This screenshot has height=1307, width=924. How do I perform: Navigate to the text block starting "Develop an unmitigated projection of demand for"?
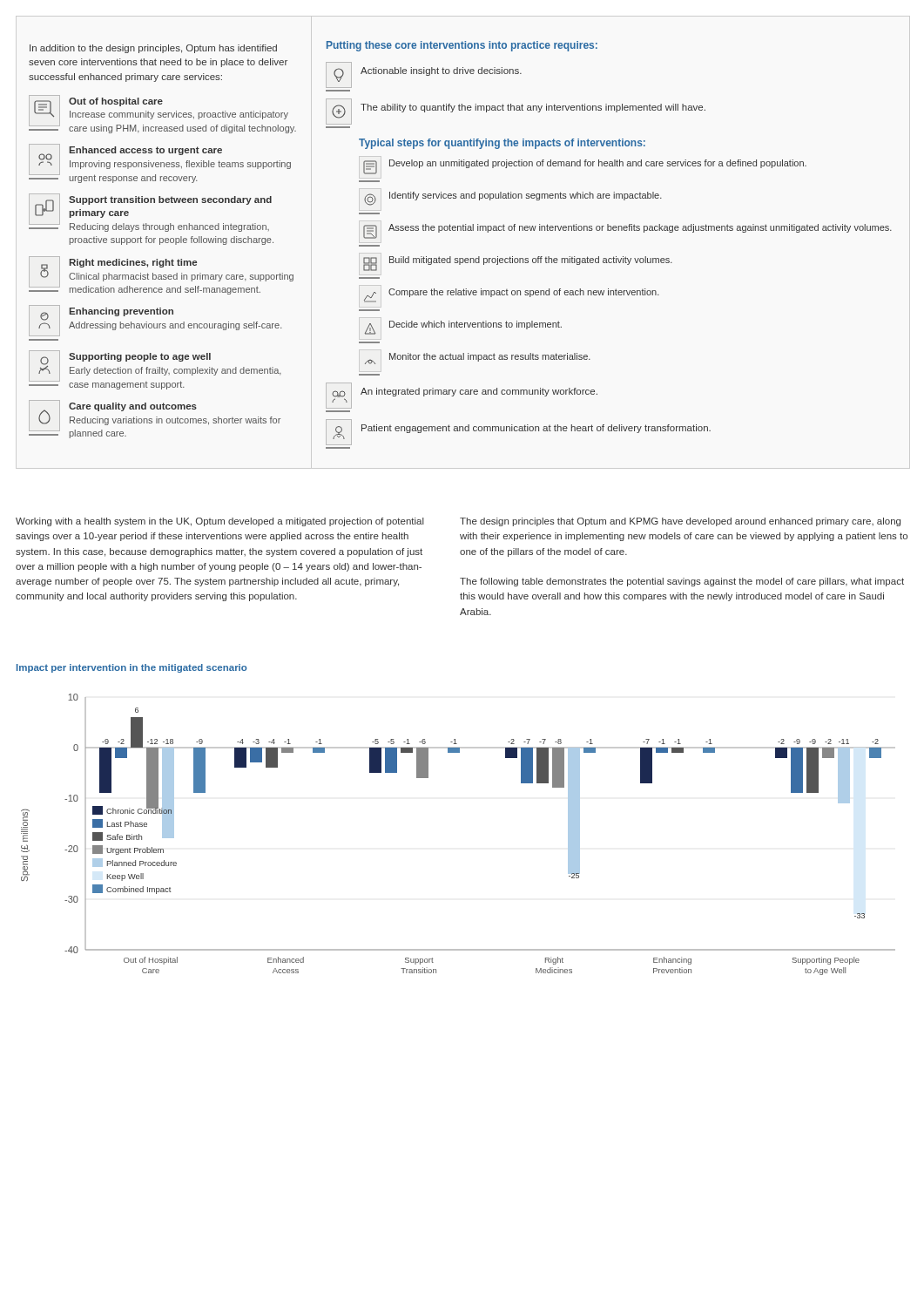[x=583, y=169]
